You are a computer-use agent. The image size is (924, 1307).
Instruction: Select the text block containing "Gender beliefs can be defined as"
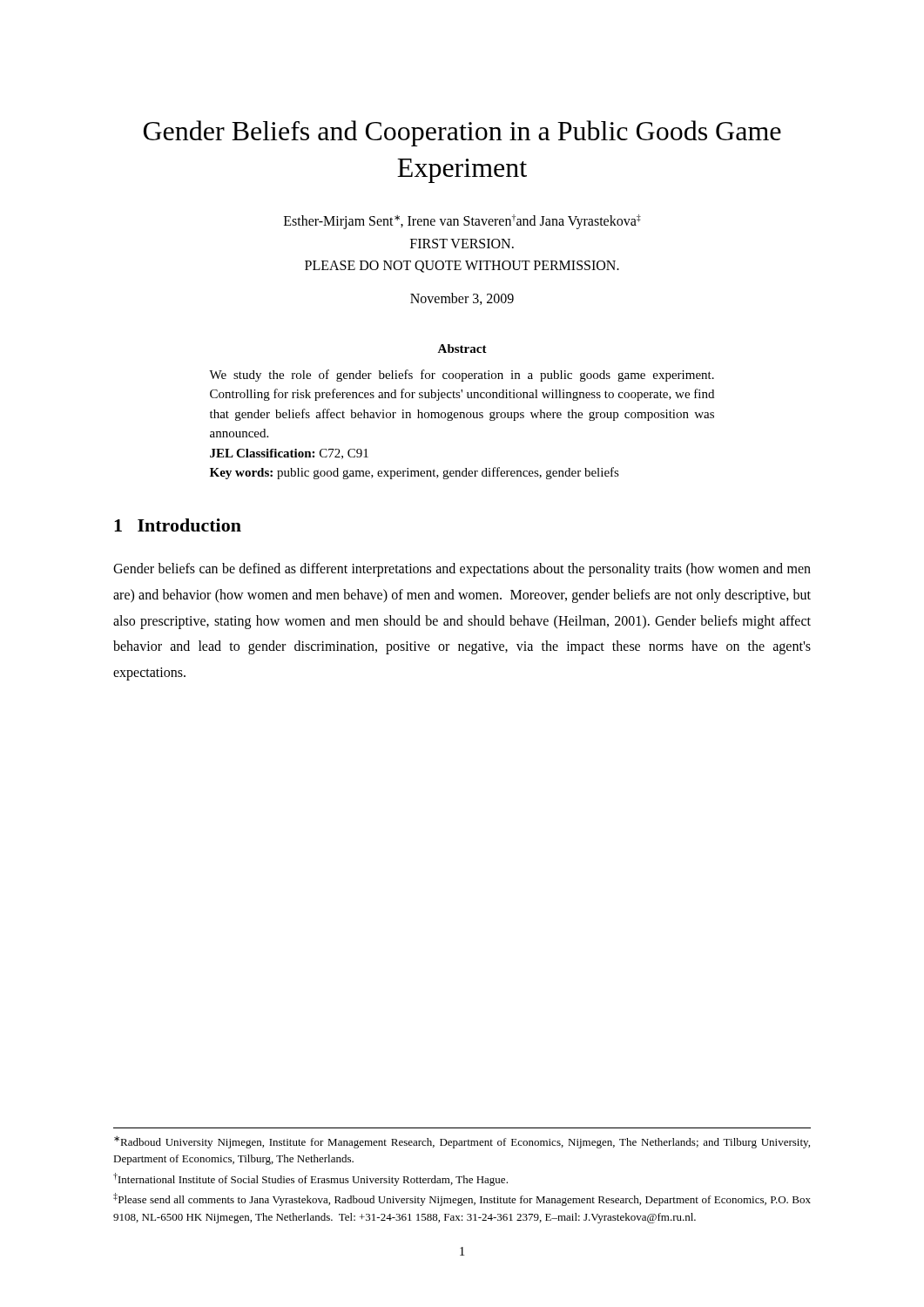(x=462, y=620)
